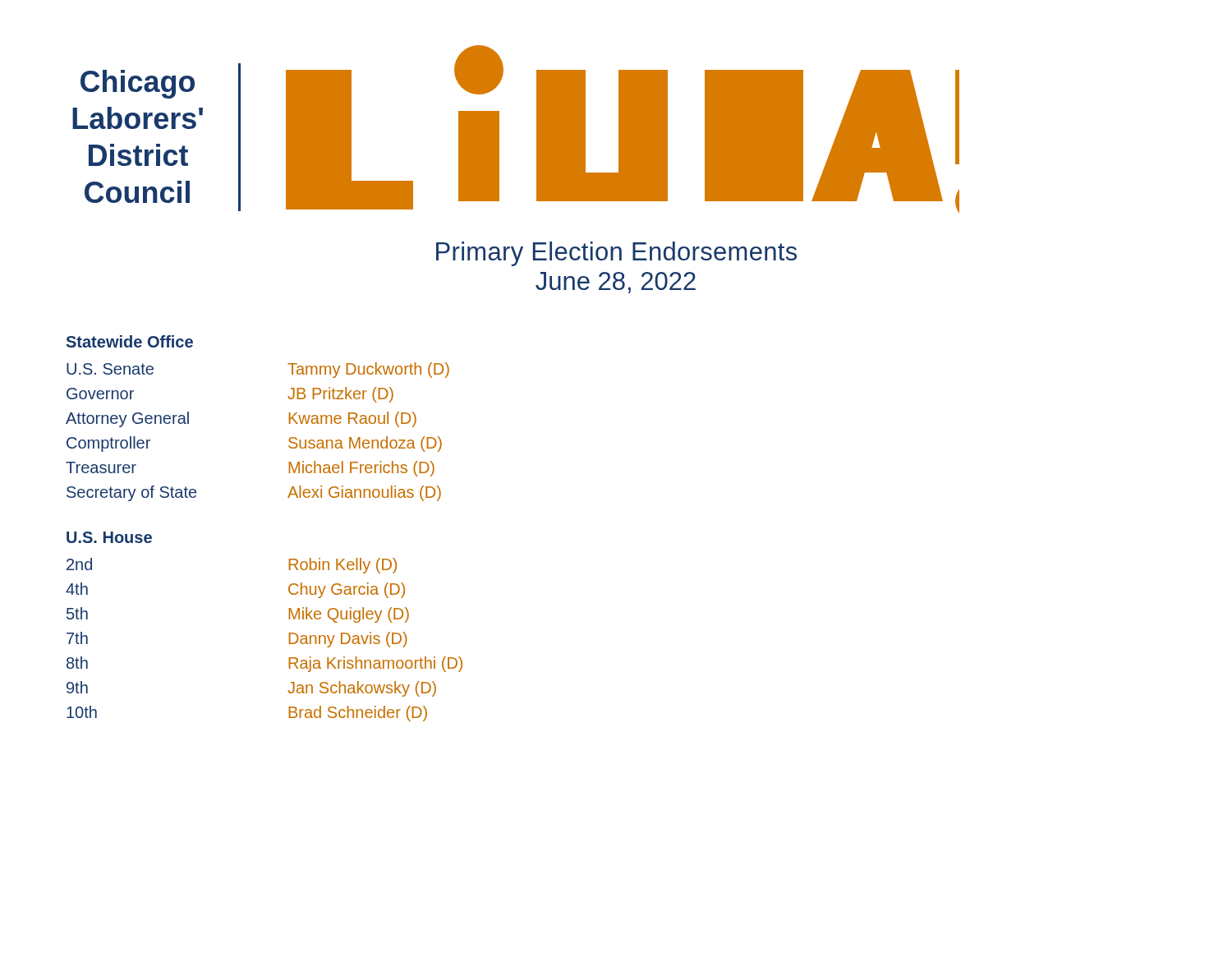Navigate to the text starting "U.S. House"
This screenshot has width=1232, height=953.
(109, 537)
